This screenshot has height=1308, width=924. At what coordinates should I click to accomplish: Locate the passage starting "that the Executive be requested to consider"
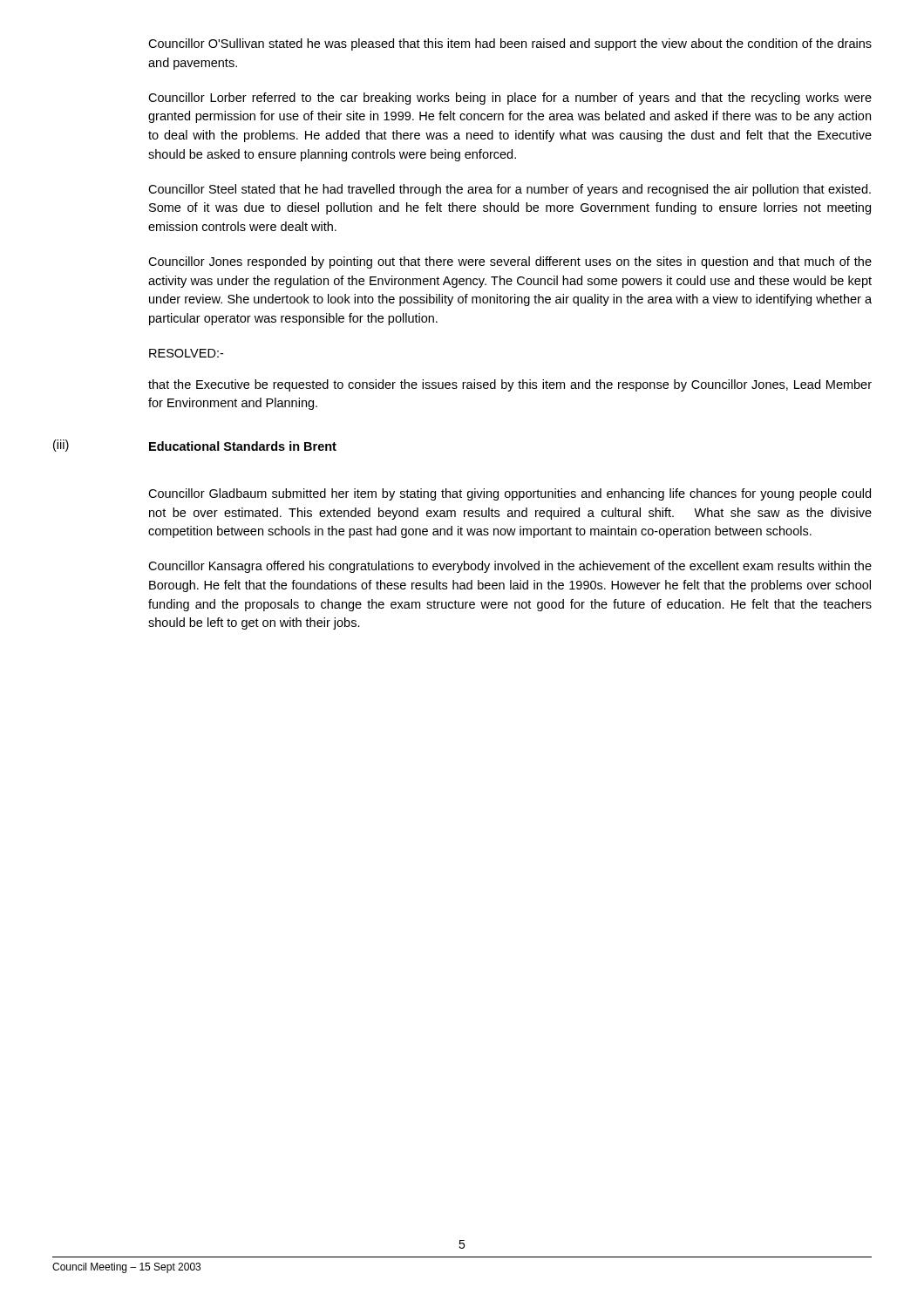pyautogui.click(x=510, y=394)
